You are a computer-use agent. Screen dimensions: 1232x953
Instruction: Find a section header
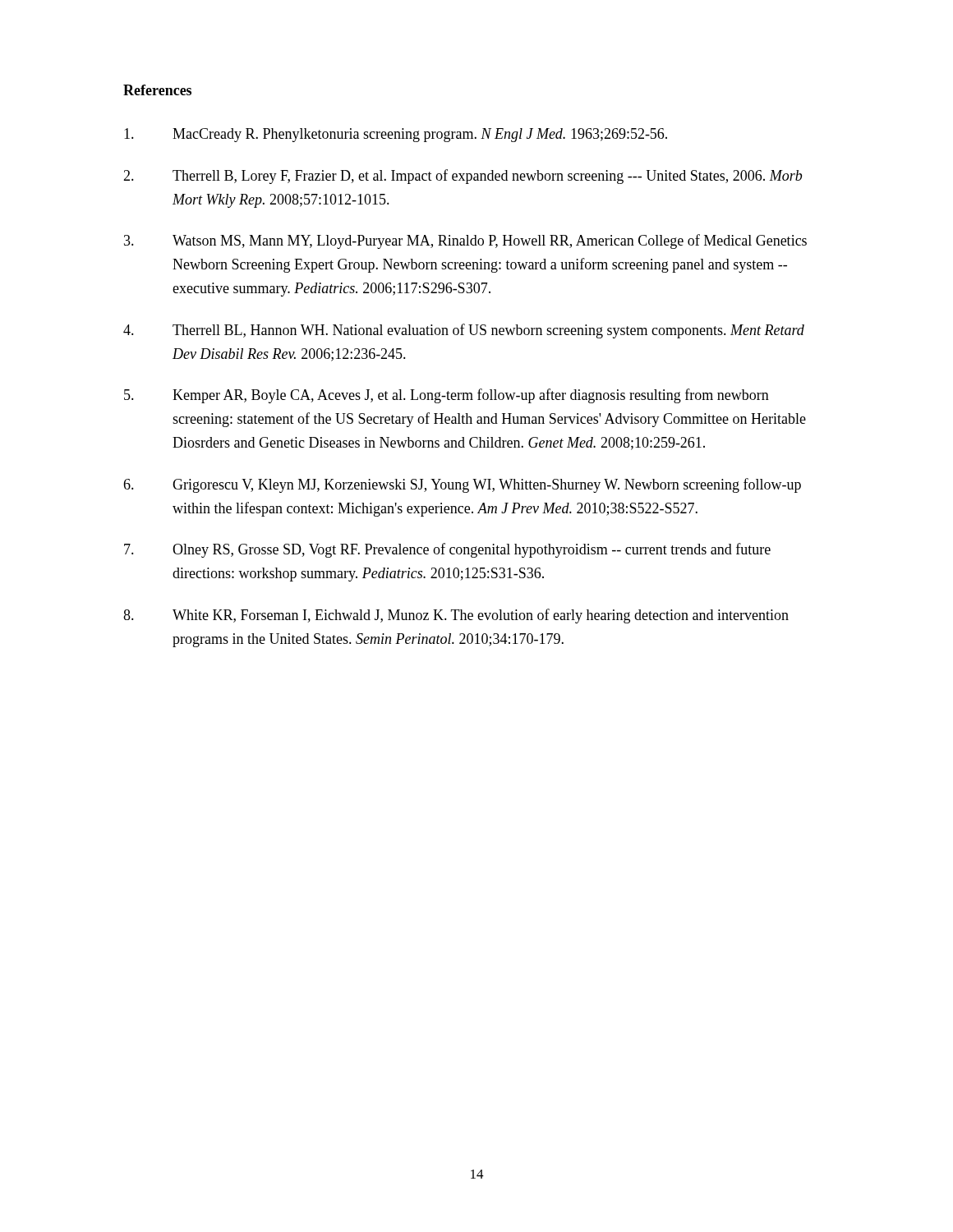pyautogui.click(x=158, y=90)
